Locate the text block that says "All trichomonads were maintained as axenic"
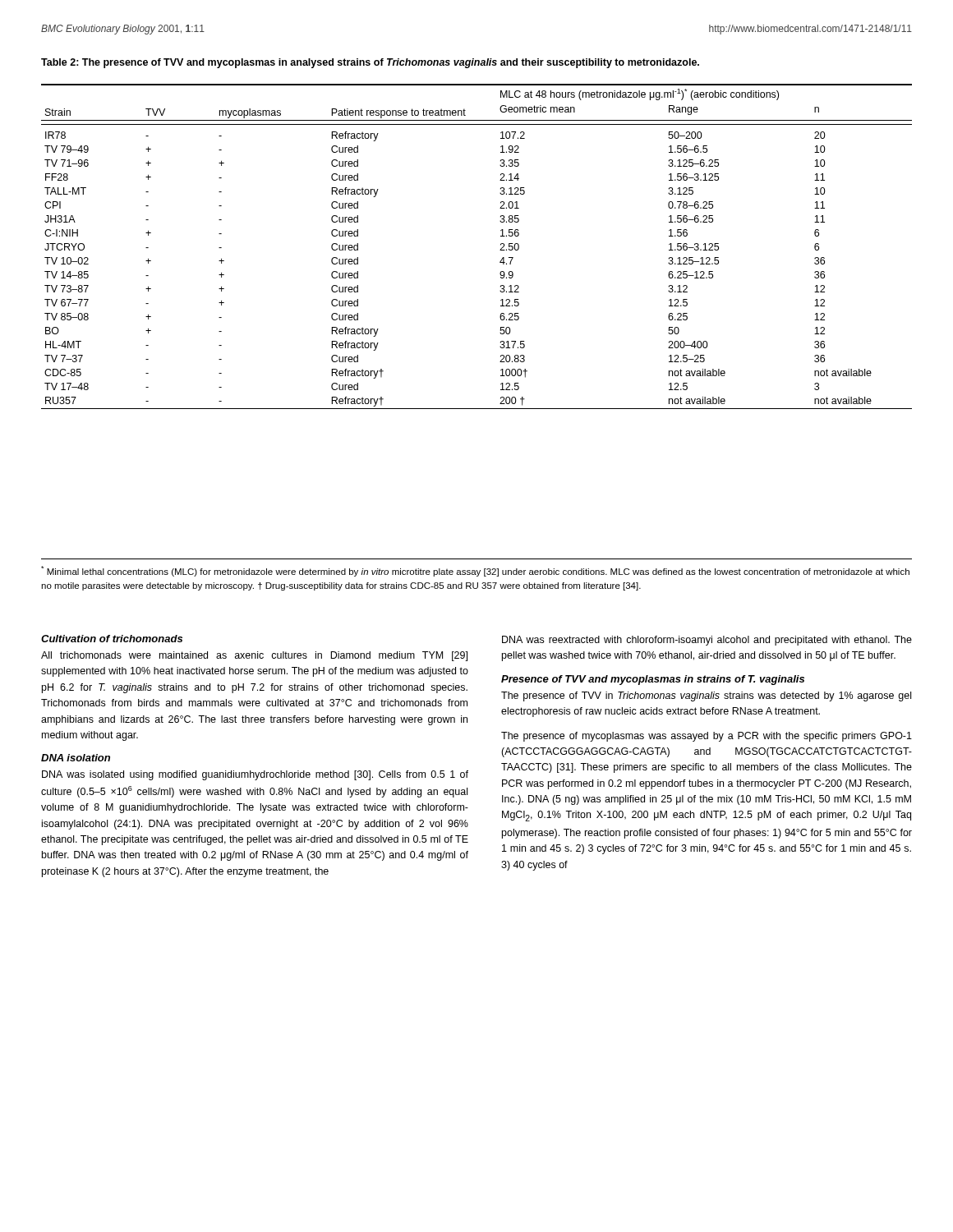Viewport: 953px width, 1232px height. [255, 695]
